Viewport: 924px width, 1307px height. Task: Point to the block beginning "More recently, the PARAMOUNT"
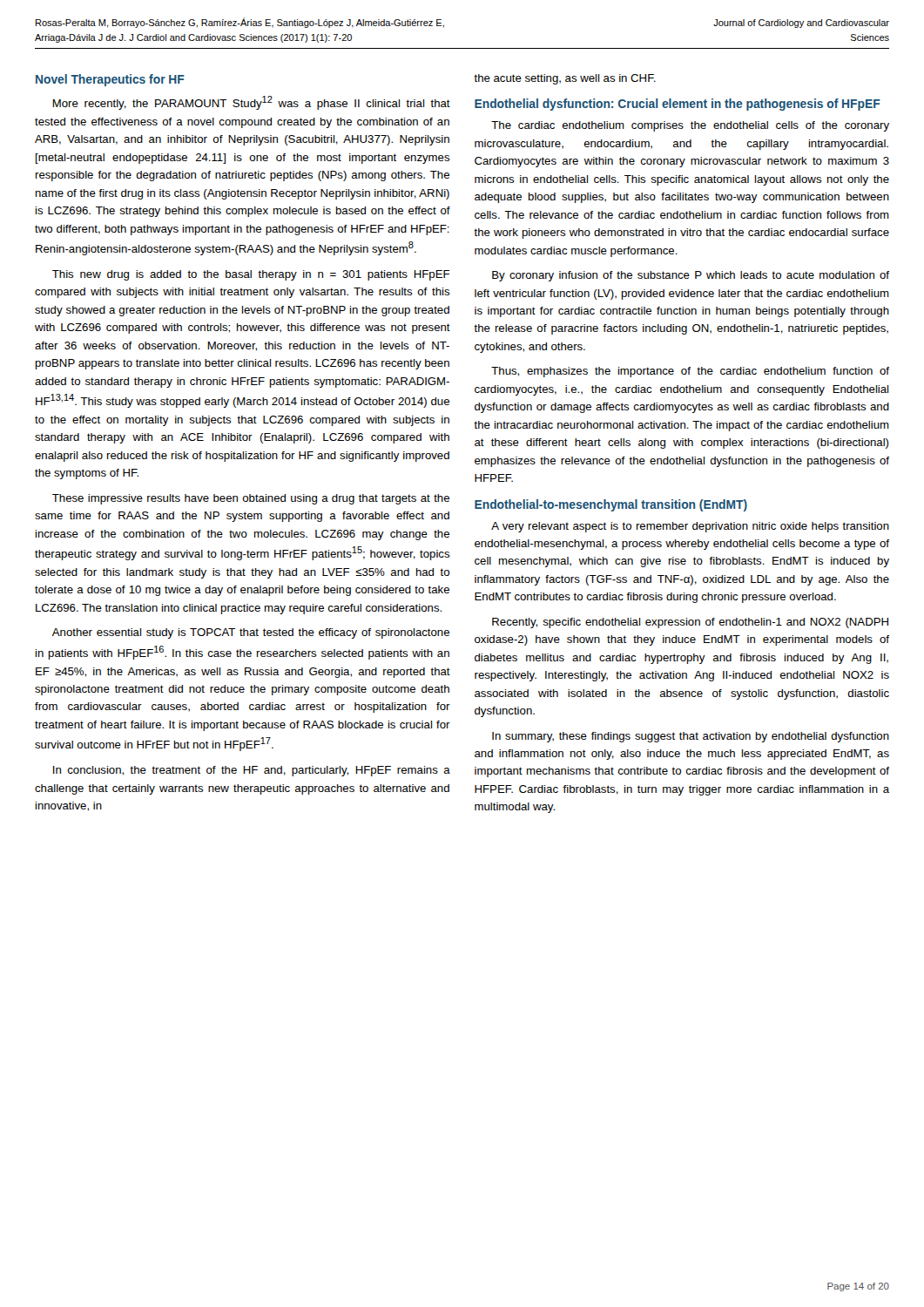point(242,175)
